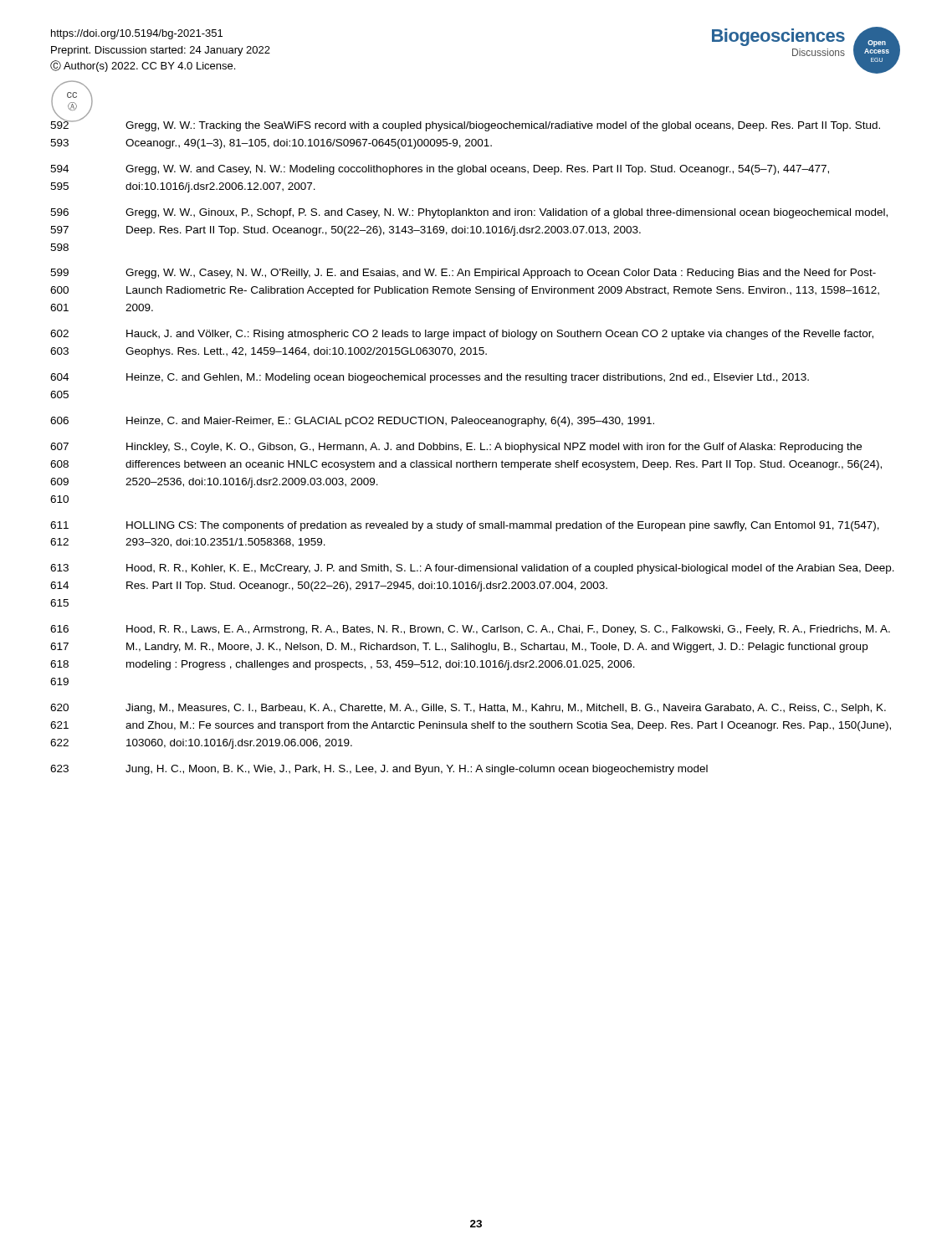Find the region starting "596 597 598 Gregg, W. W.,"
952x1255 pixels.
(x=476, y=230)
